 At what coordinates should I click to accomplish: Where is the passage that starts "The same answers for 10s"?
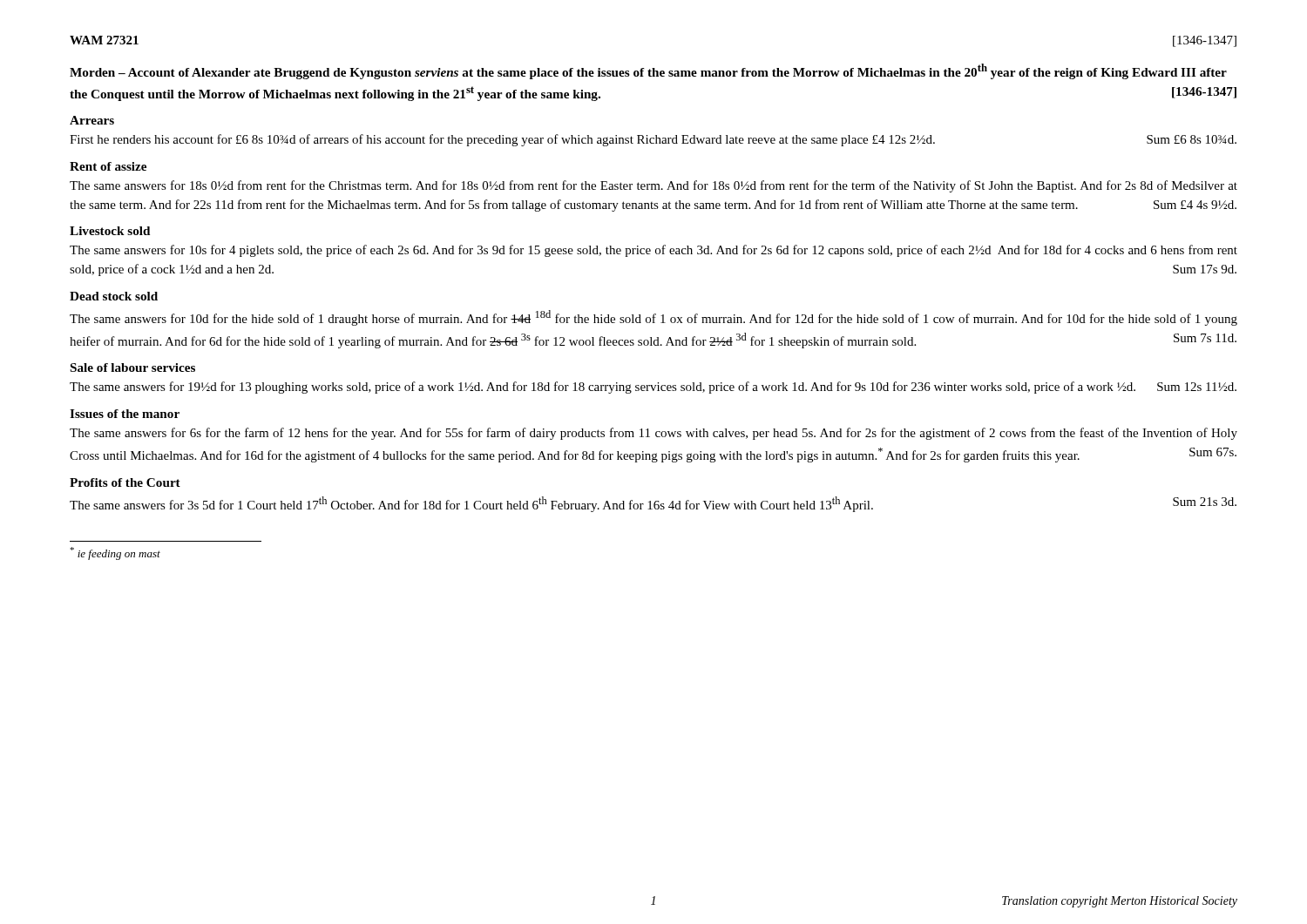(x=654, y=261)
